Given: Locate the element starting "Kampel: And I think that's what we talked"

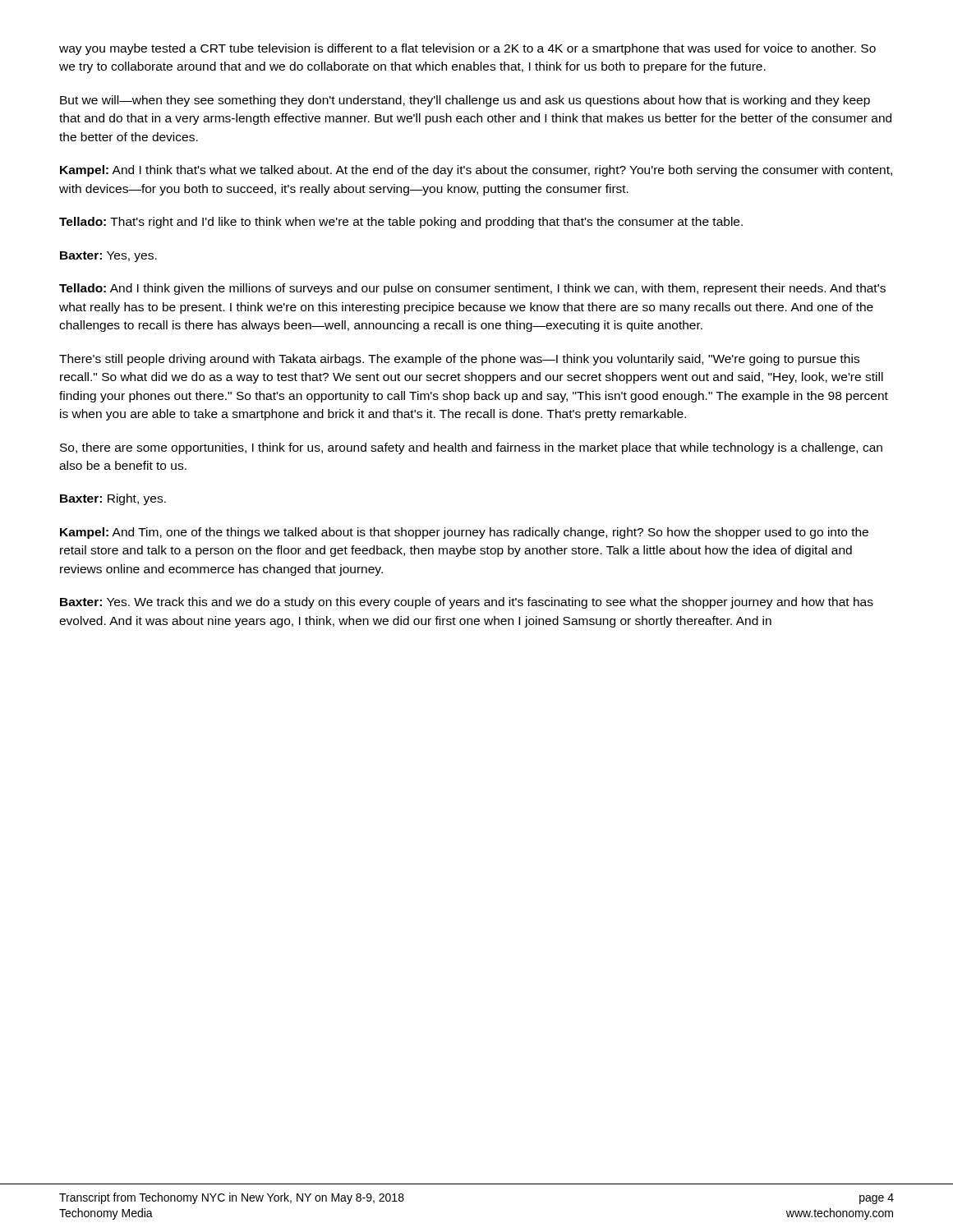Looking at the screenshot, I should pos(476,179).
